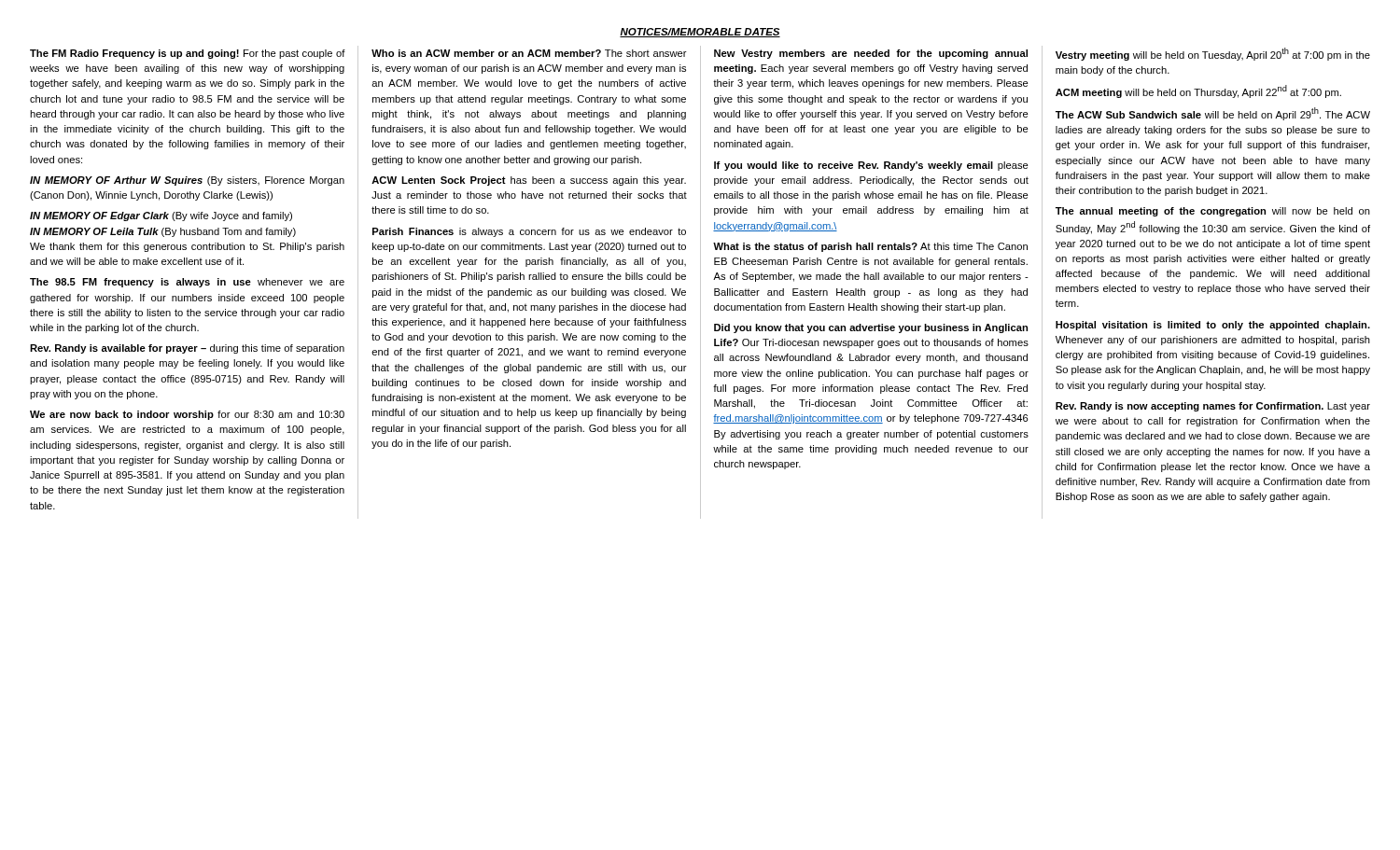Point to the block beginning "If you would"
The image size is (1400, 850).
[871, 195]
